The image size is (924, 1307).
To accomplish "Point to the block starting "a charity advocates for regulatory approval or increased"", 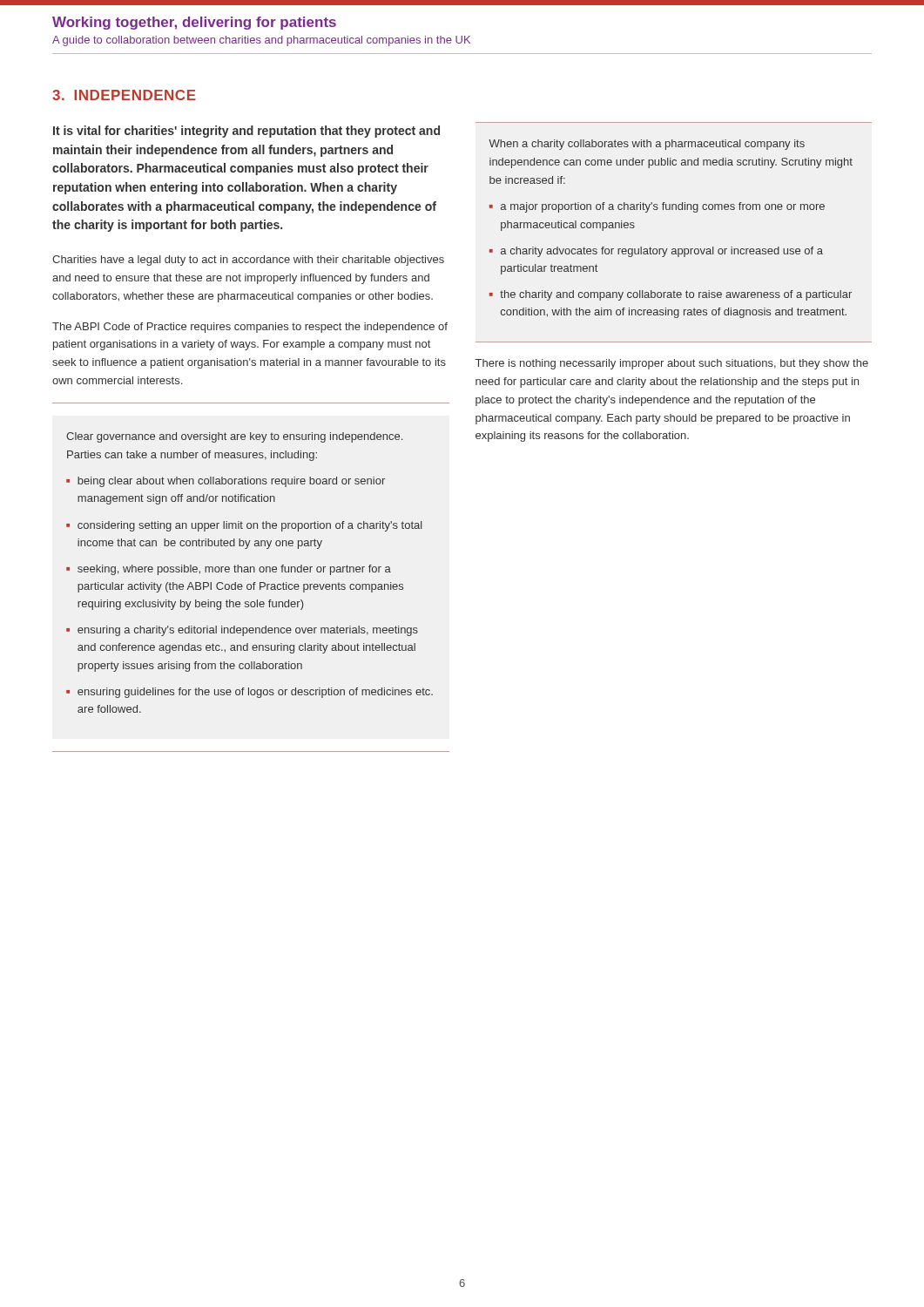I will [x=662, y=259].
